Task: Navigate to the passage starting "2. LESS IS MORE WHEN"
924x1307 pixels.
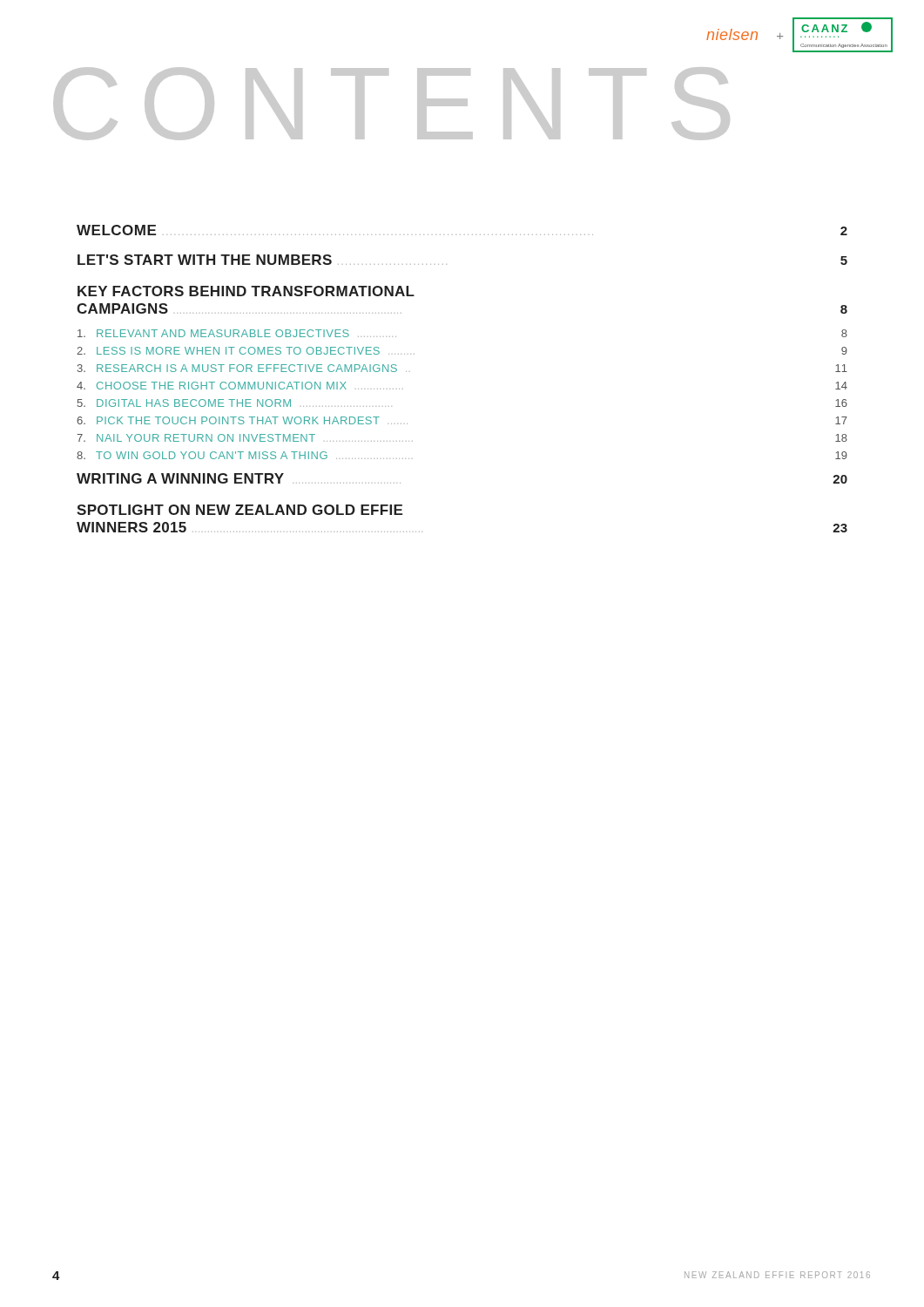Action: [x=244, y=348]
